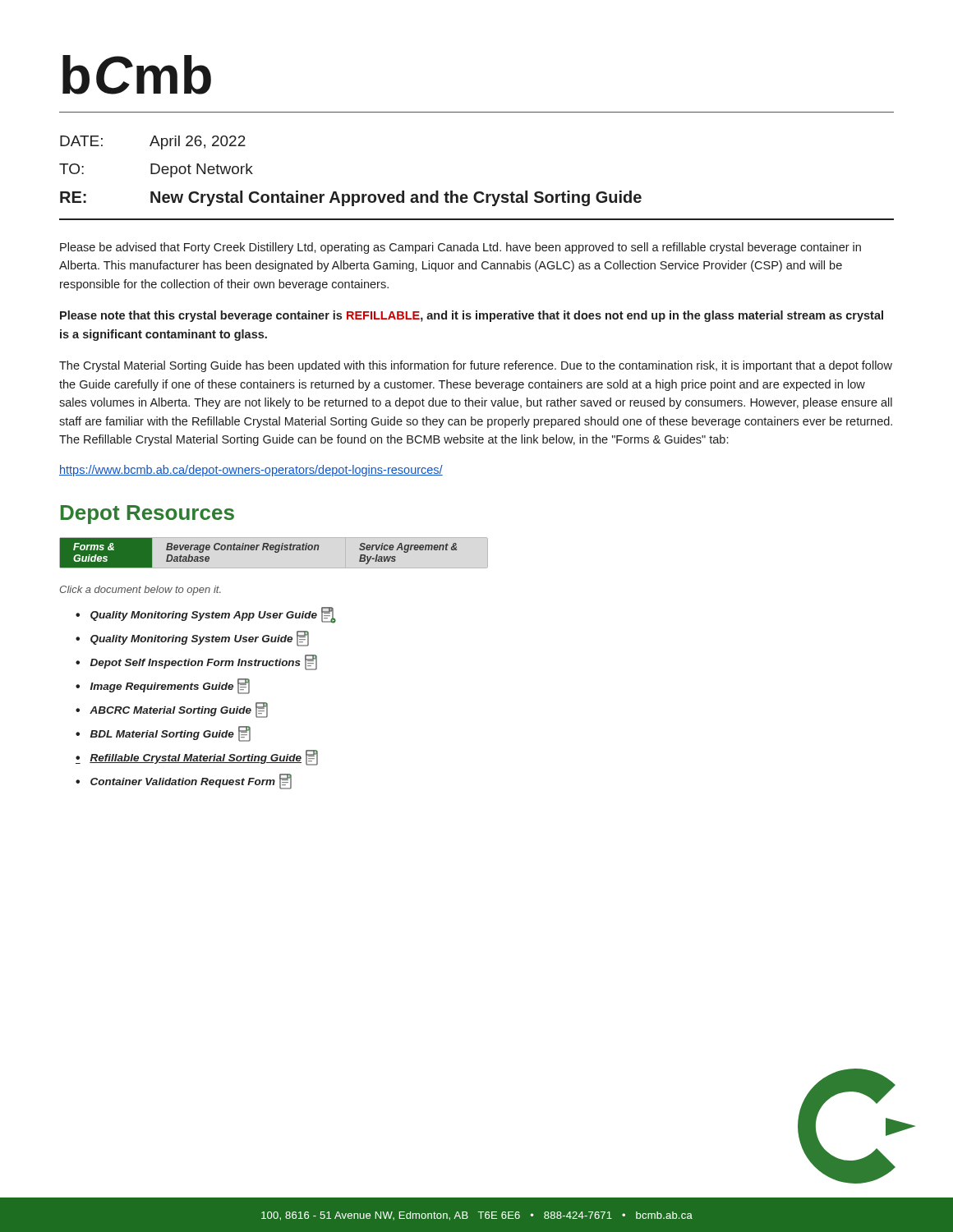Where does it say "Depot Self Inspection Form Instructions"?
This screenshot has width=953, height=1232.
[x=205, y=663]
